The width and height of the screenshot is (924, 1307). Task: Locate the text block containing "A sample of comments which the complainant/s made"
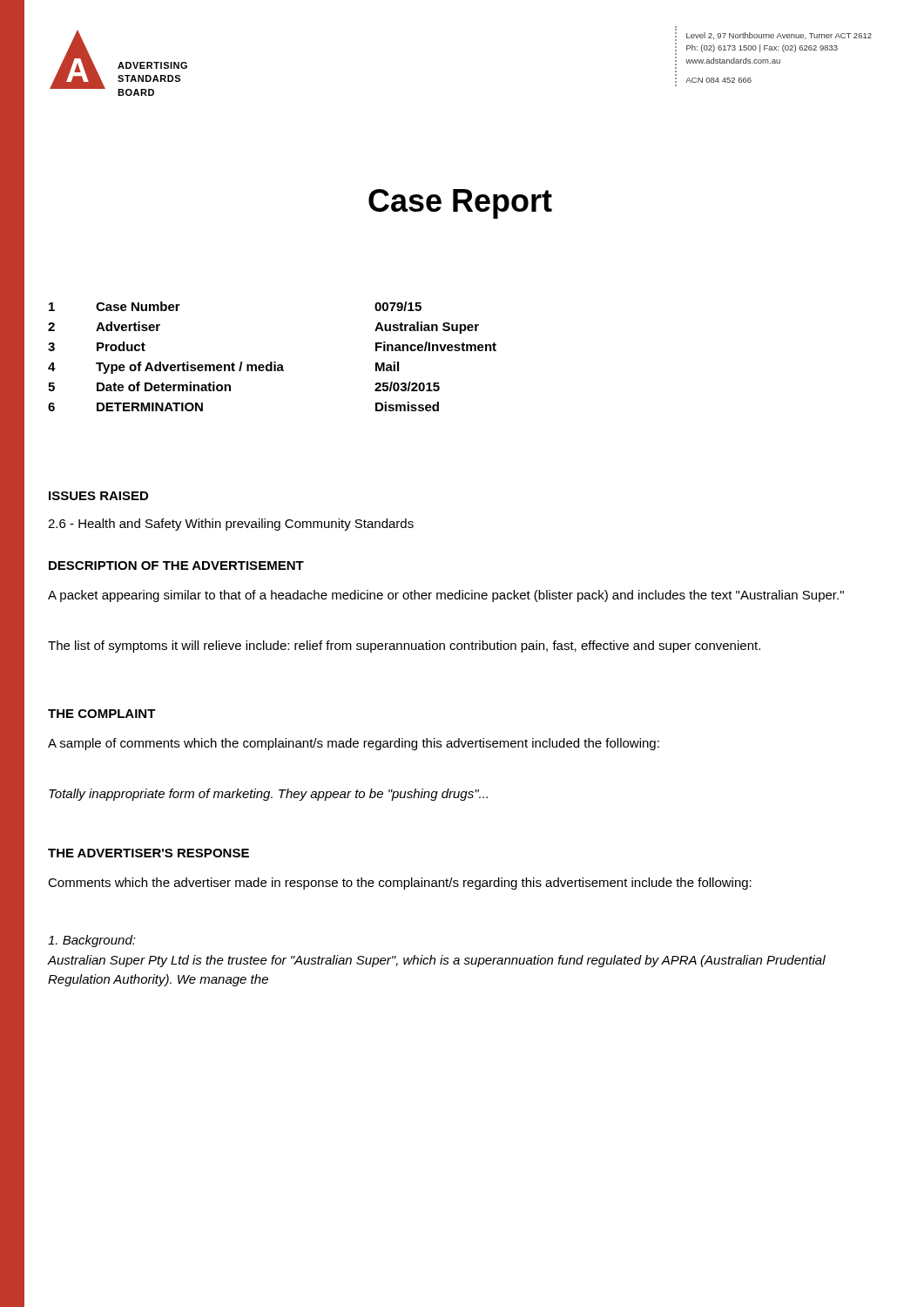click(x=460, y=743)
